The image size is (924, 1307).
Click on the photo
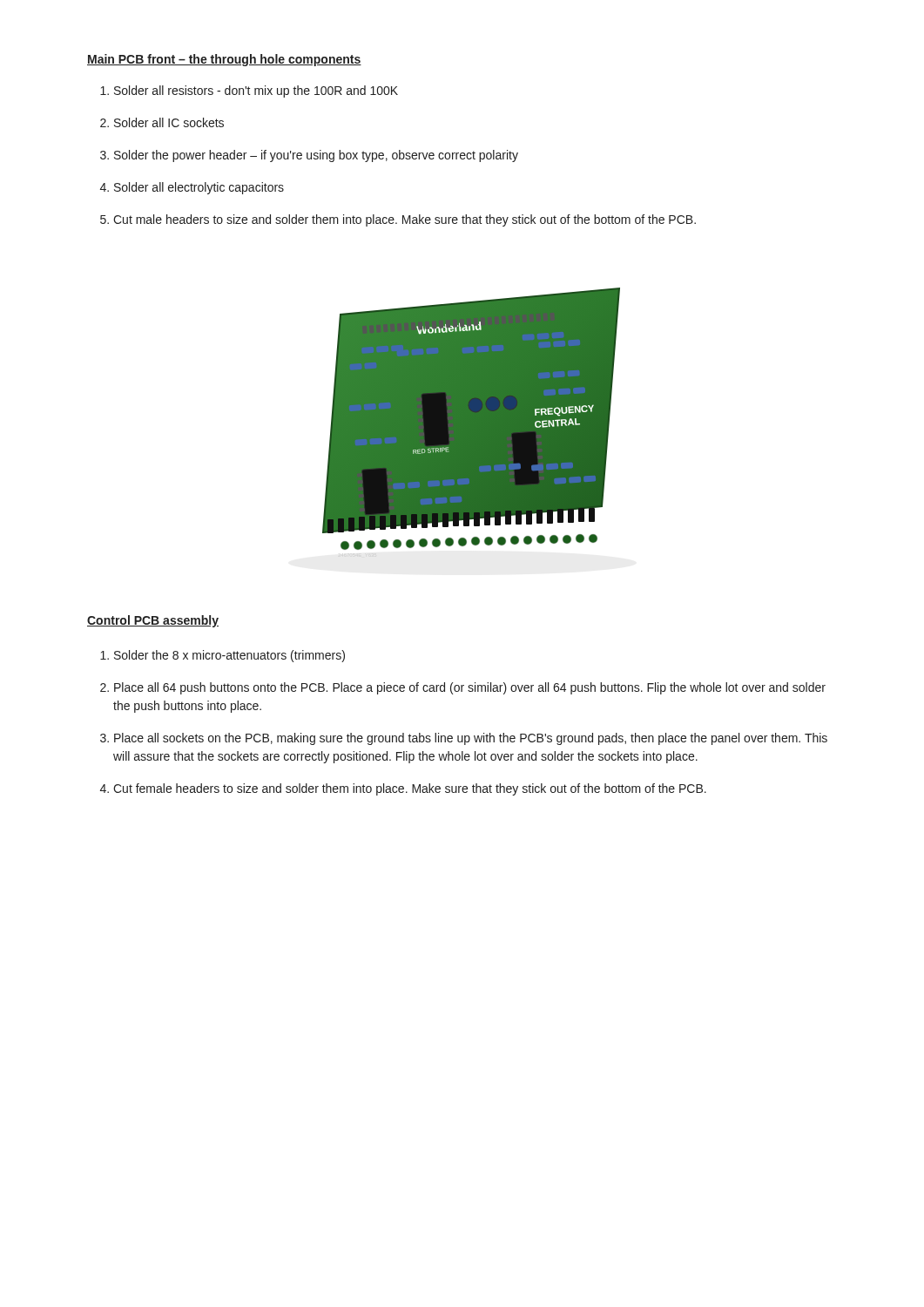(x=462, y=420)
